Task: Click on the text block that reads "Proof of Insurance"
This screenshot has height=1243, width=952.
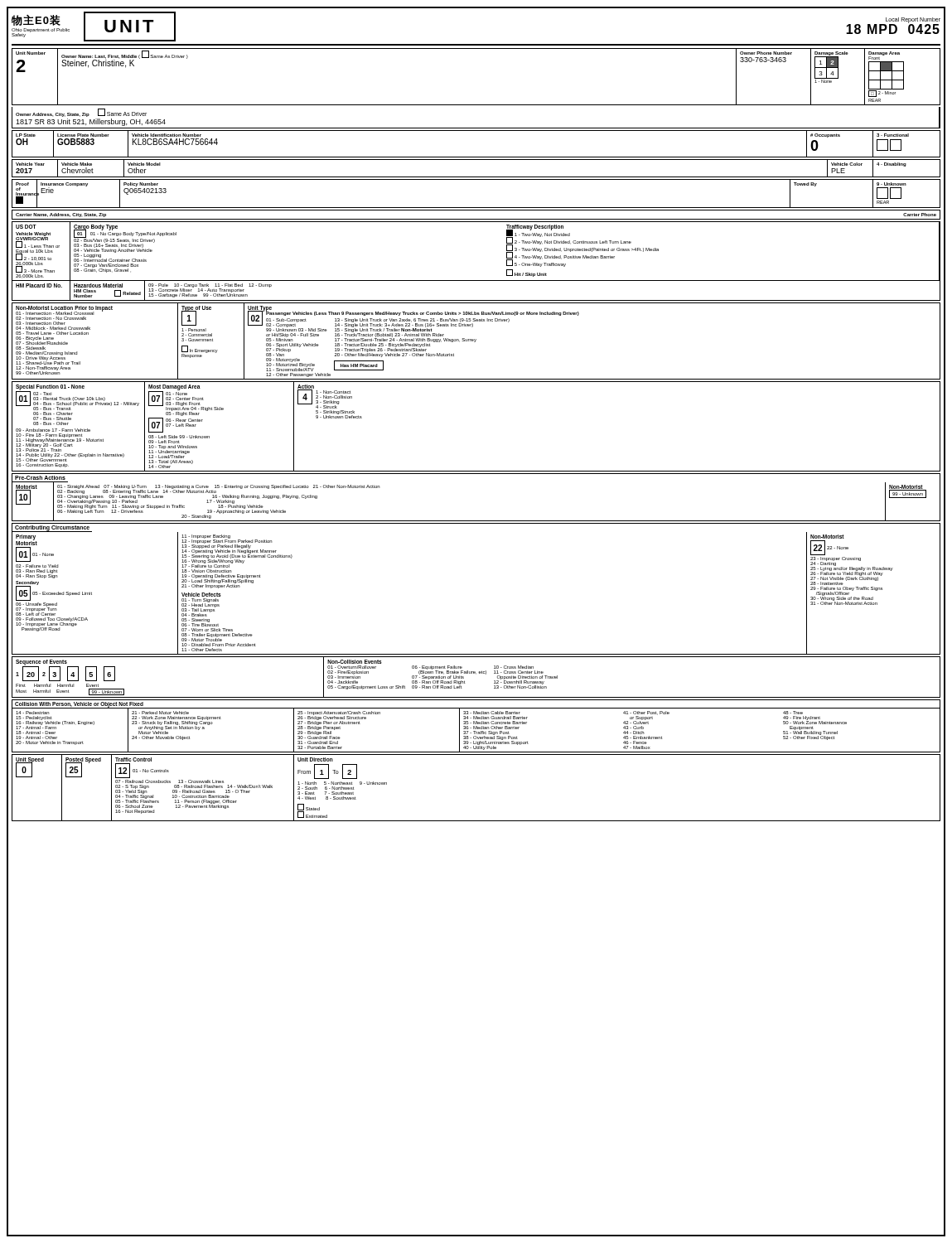Action: (x=476, y=194)
